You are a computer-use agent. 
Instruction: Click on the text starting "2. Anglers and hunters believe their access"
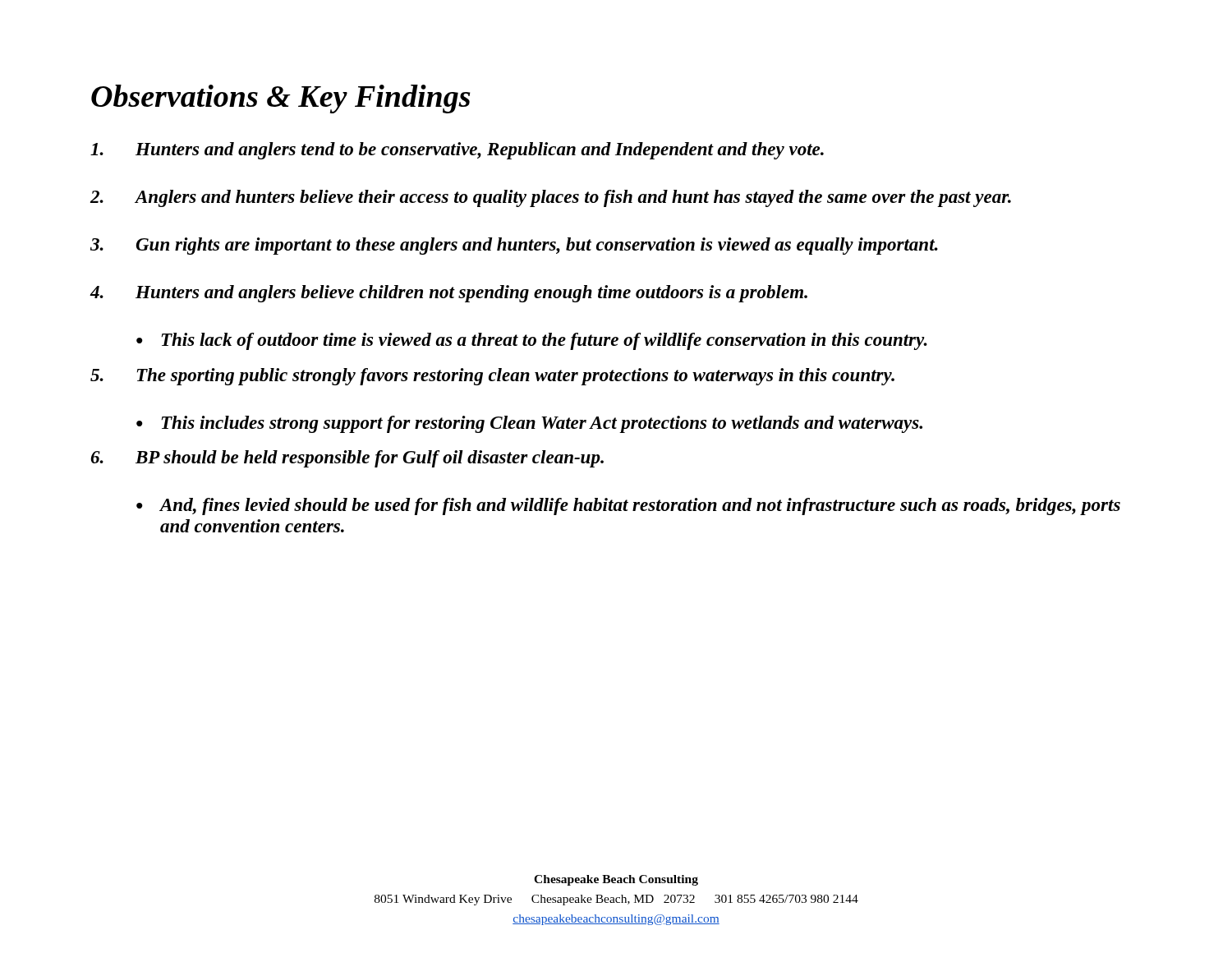(616, 197)
